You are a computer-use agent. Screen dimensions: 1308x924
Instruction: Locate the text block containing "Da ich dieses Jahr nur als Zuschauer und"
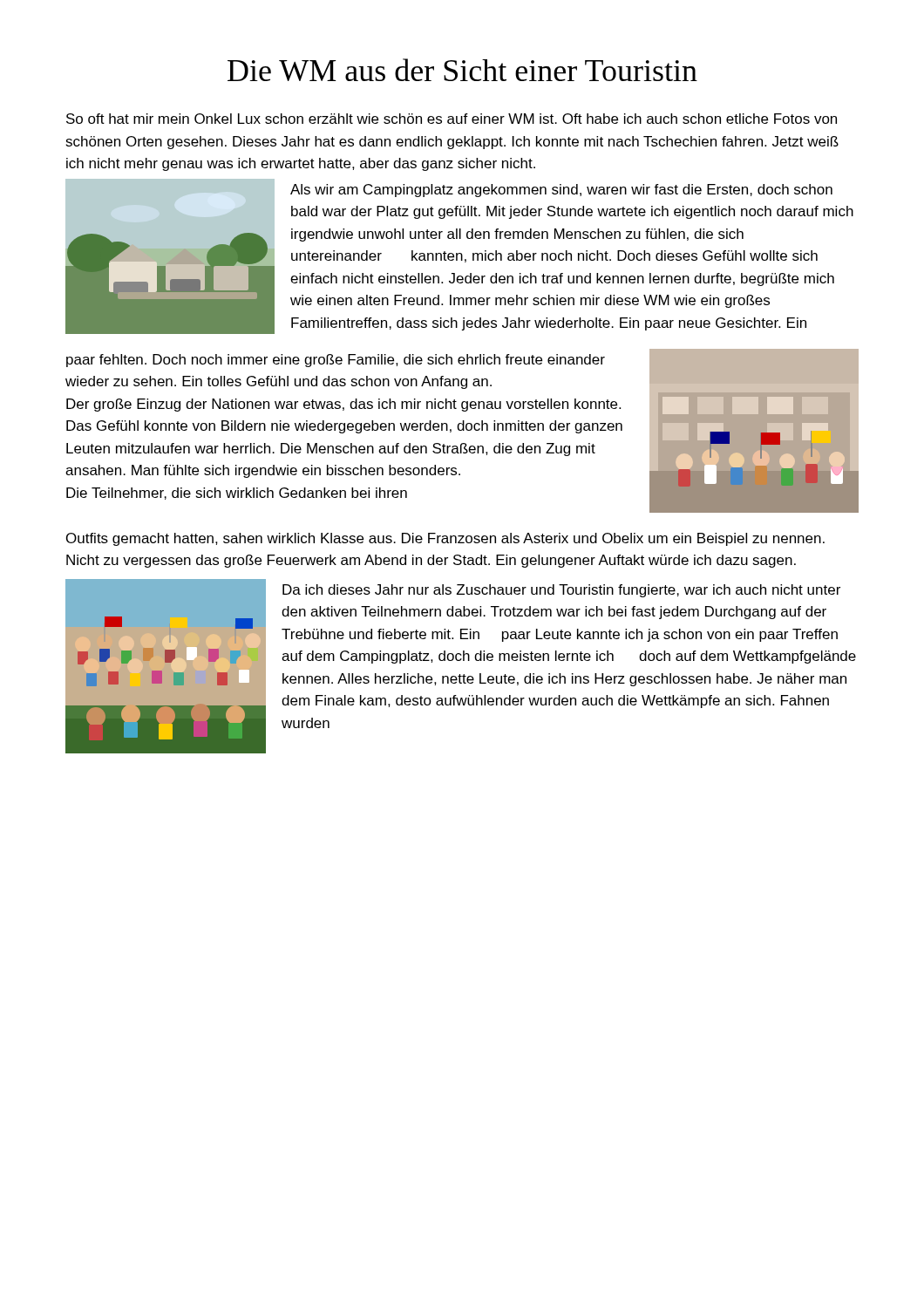pyautogui.click(x=462, y=656)
